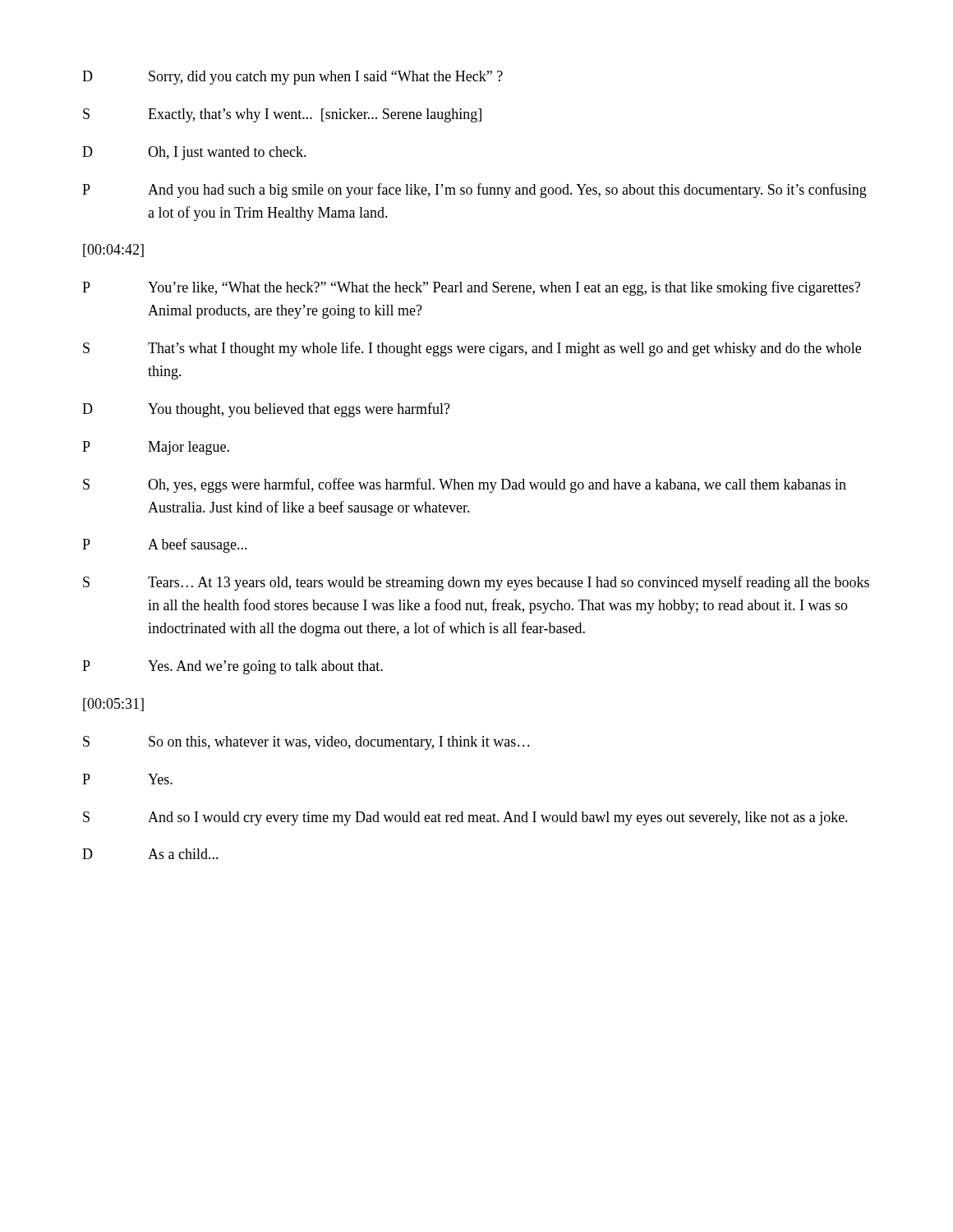Click the passage that begins "S Exactly, that’s"
Image resolution: width=953 pixels, height=1232 pixels.
click(x=476, y=115)
